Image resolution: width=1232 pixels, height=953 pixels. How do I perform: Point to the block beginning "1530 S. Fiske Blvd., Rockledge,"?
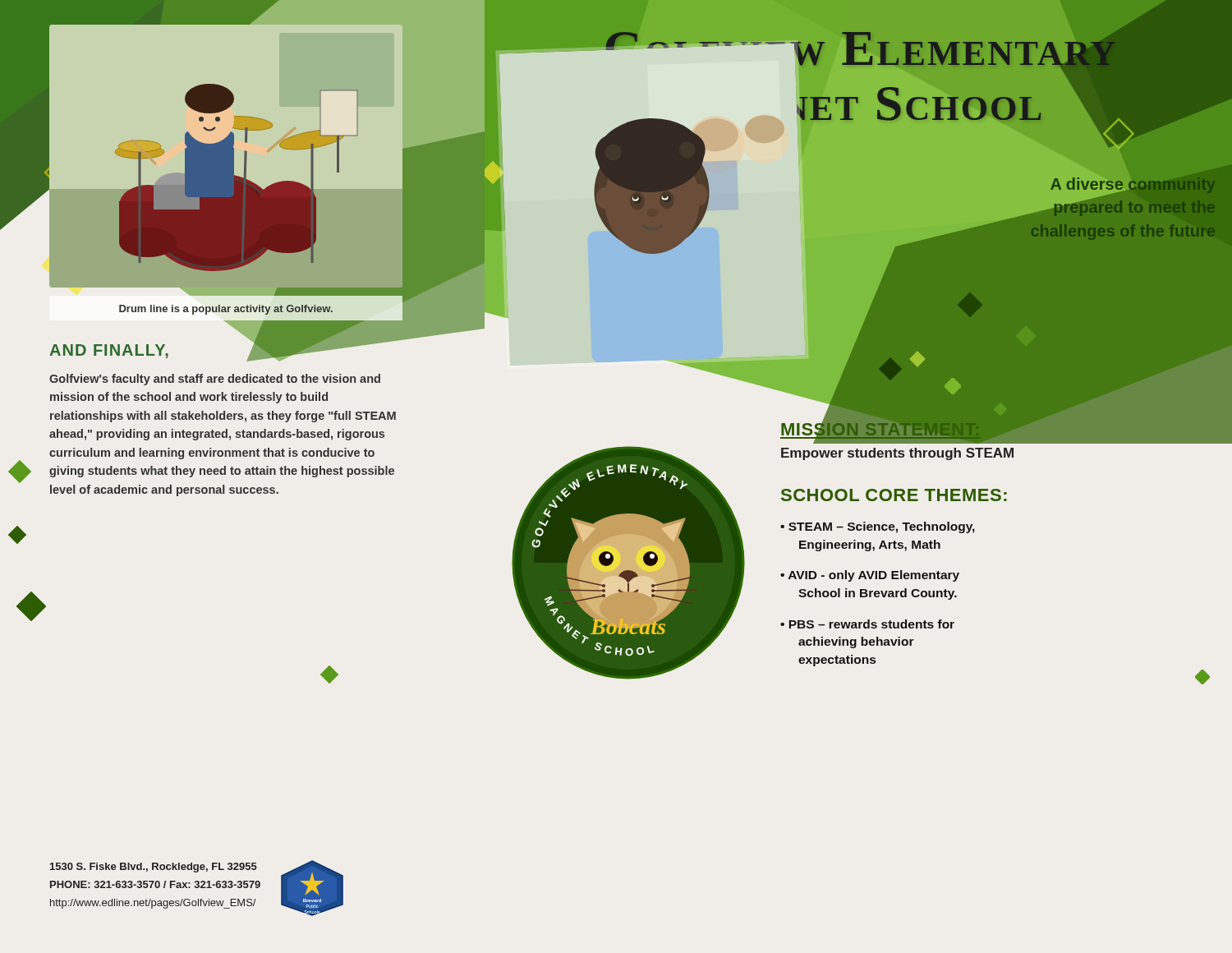155,884
